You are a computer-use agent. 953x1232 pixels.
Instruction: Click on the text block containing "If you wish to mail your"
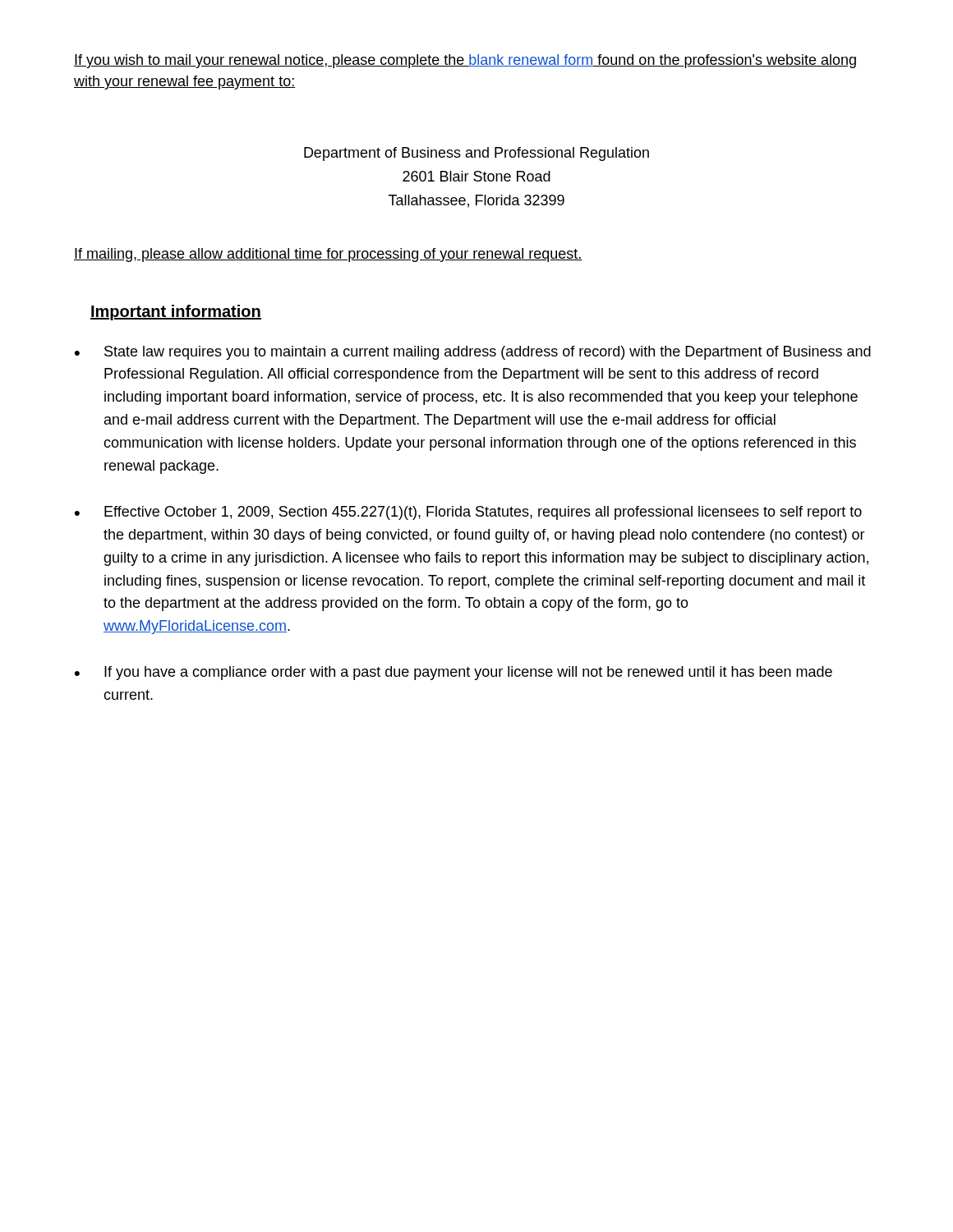465,71
